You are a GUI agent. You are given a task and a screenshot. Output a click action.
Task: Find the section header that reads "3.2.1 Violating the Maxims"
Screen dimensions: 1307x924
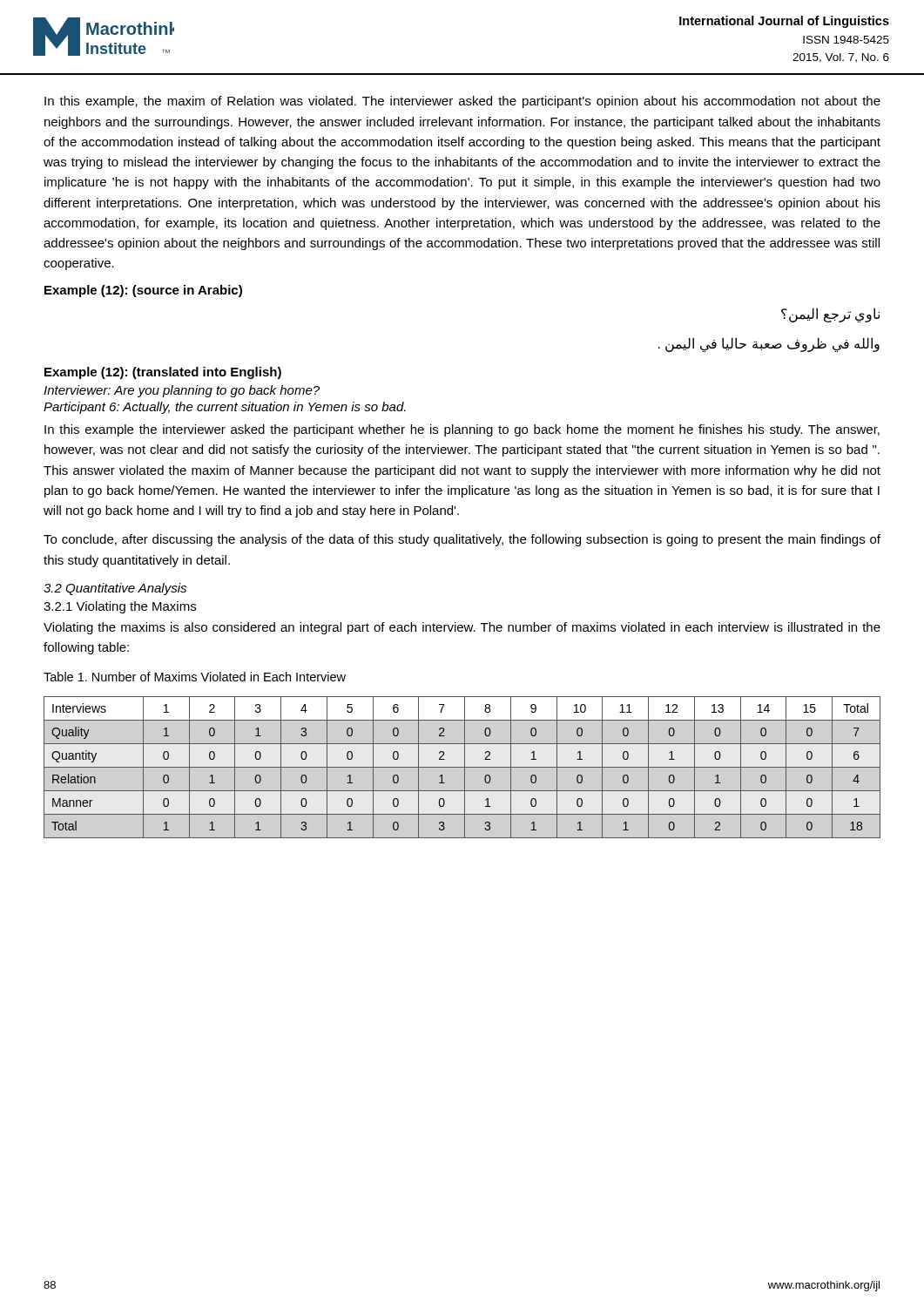point(120,607)
